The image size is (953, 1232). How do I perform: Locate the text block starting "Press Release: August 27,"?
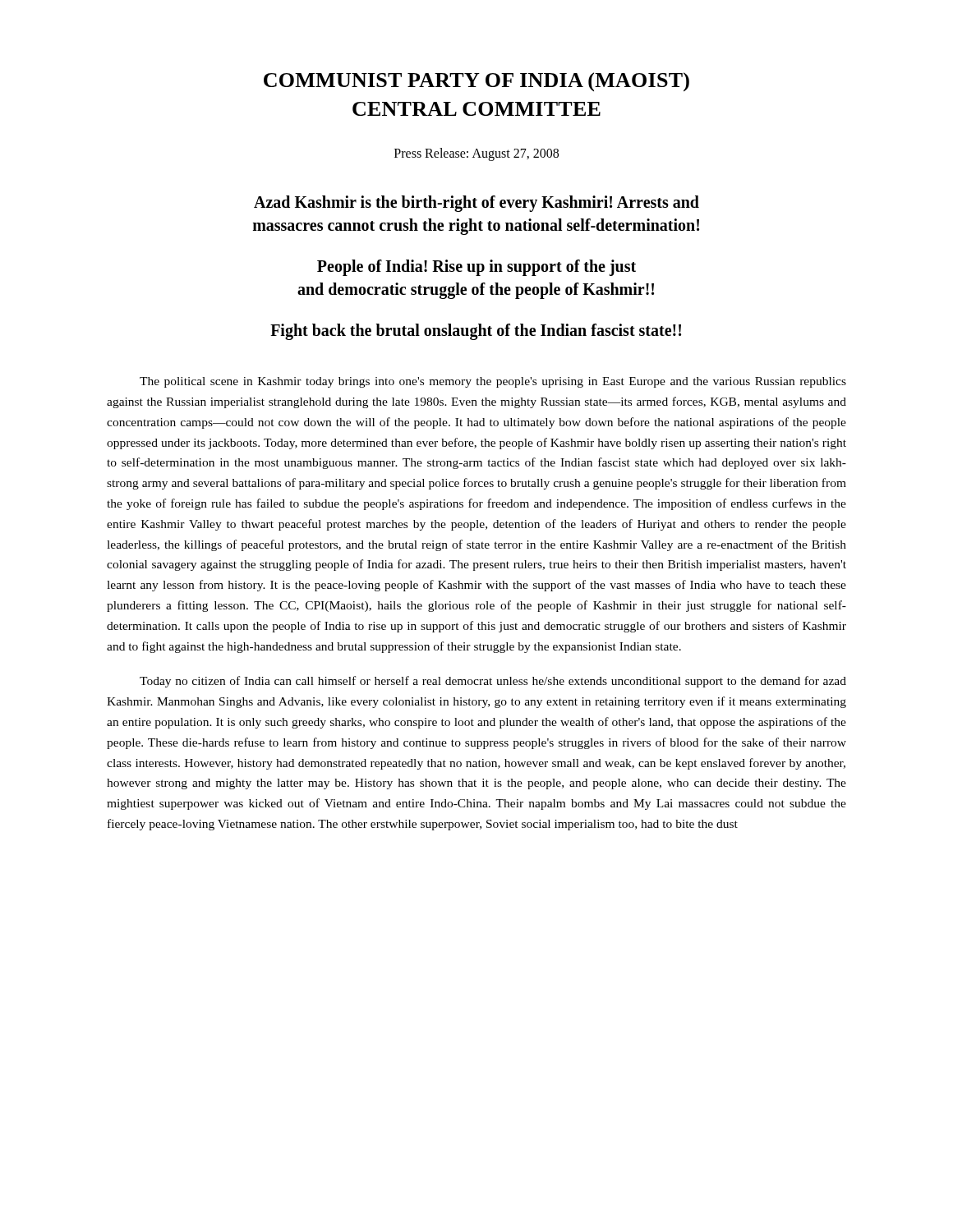click(x=476, y=153)
